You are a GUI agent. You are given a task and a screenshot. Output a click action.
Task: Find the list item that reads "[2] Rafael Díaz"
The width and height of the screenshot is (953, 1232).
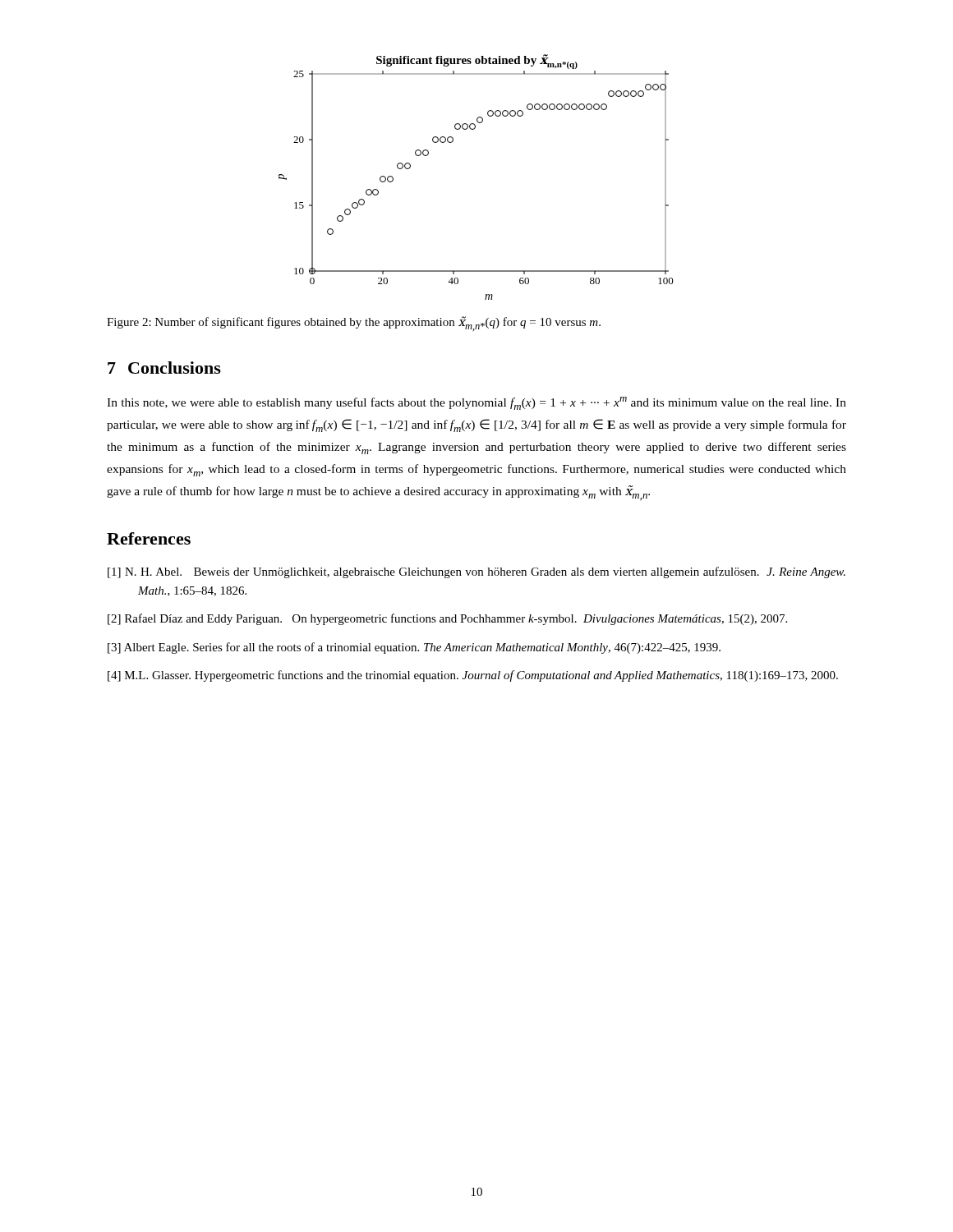[447, 619]
